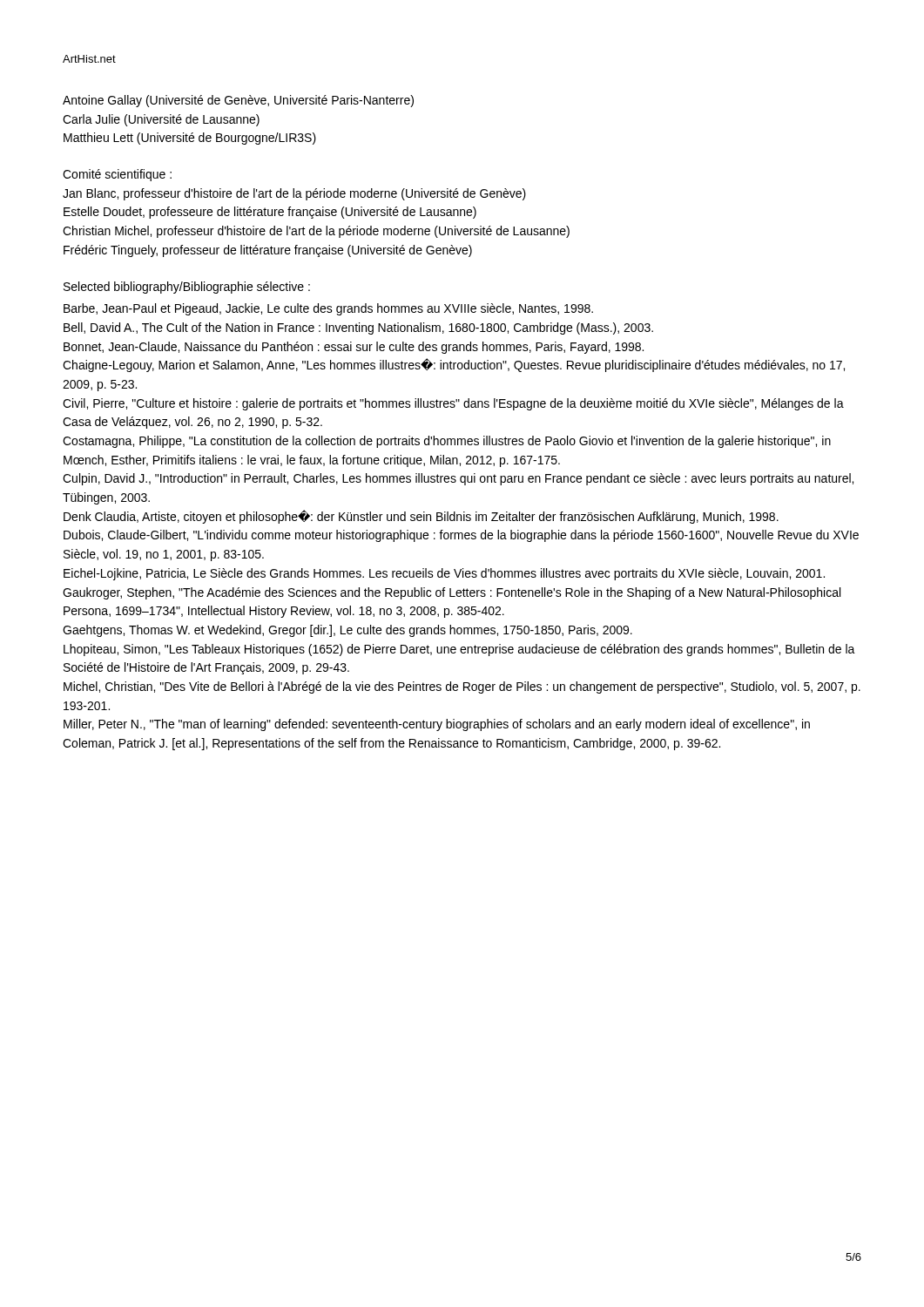The height and width of the screenshot is (1307, 924).
Task: Select the list item containing "Gaehtgens, Thomas W. et Wedekind,"
Action: (348, 630)
